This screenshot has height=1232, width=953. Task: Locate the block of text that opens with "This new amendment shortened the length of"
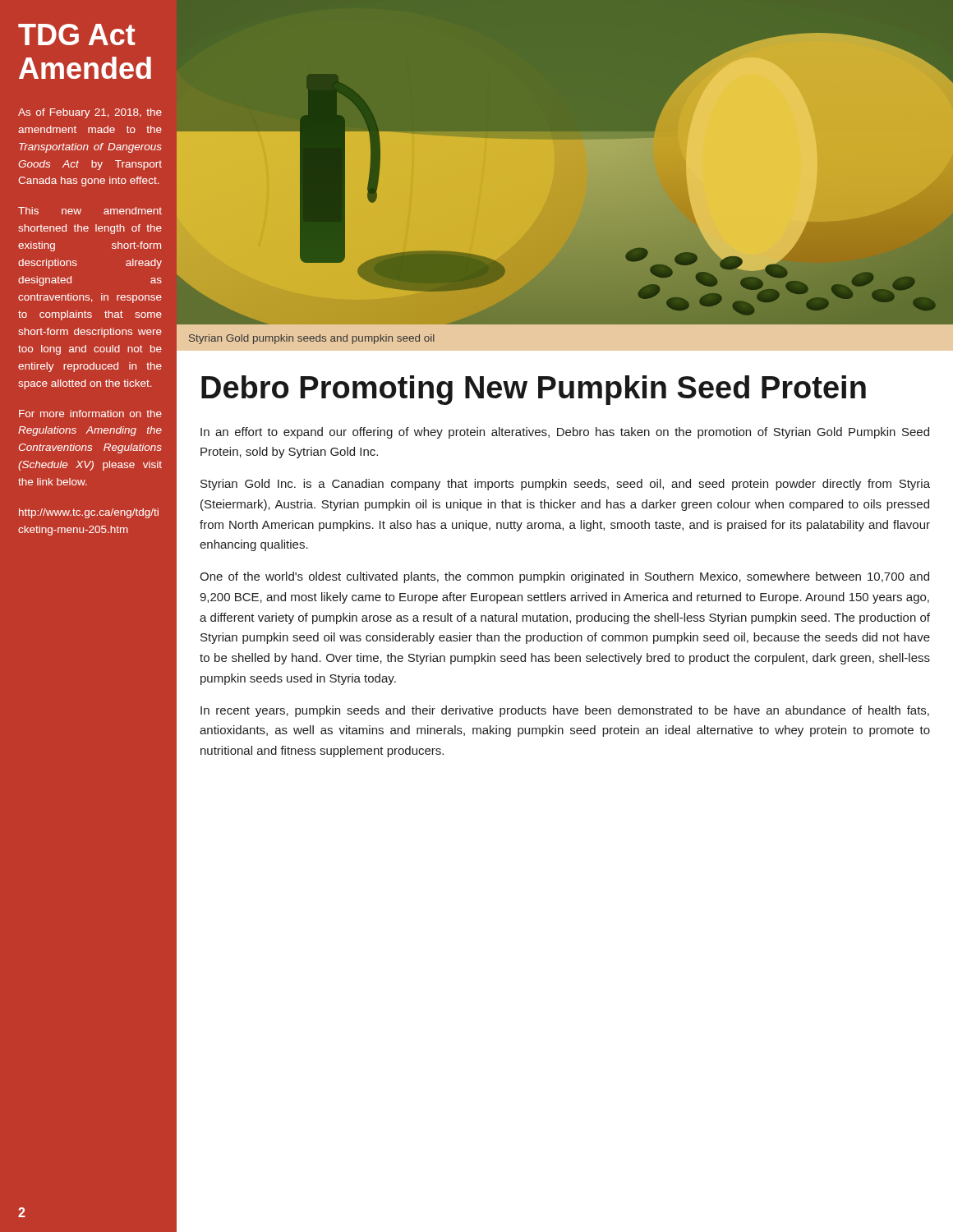90,297
